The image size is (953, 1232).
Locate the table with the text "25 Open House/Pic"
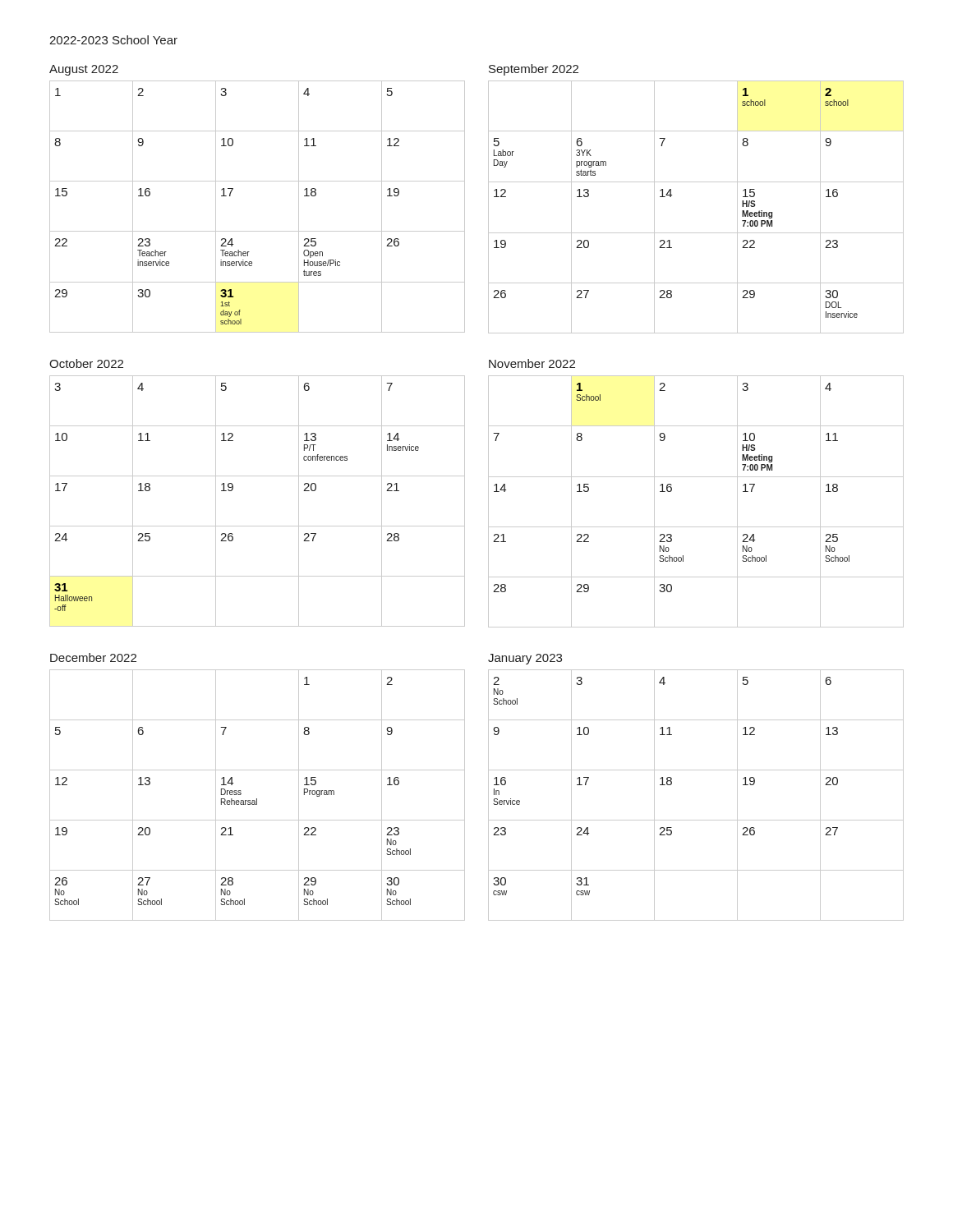pyautogui.click(x=257, y=198)
